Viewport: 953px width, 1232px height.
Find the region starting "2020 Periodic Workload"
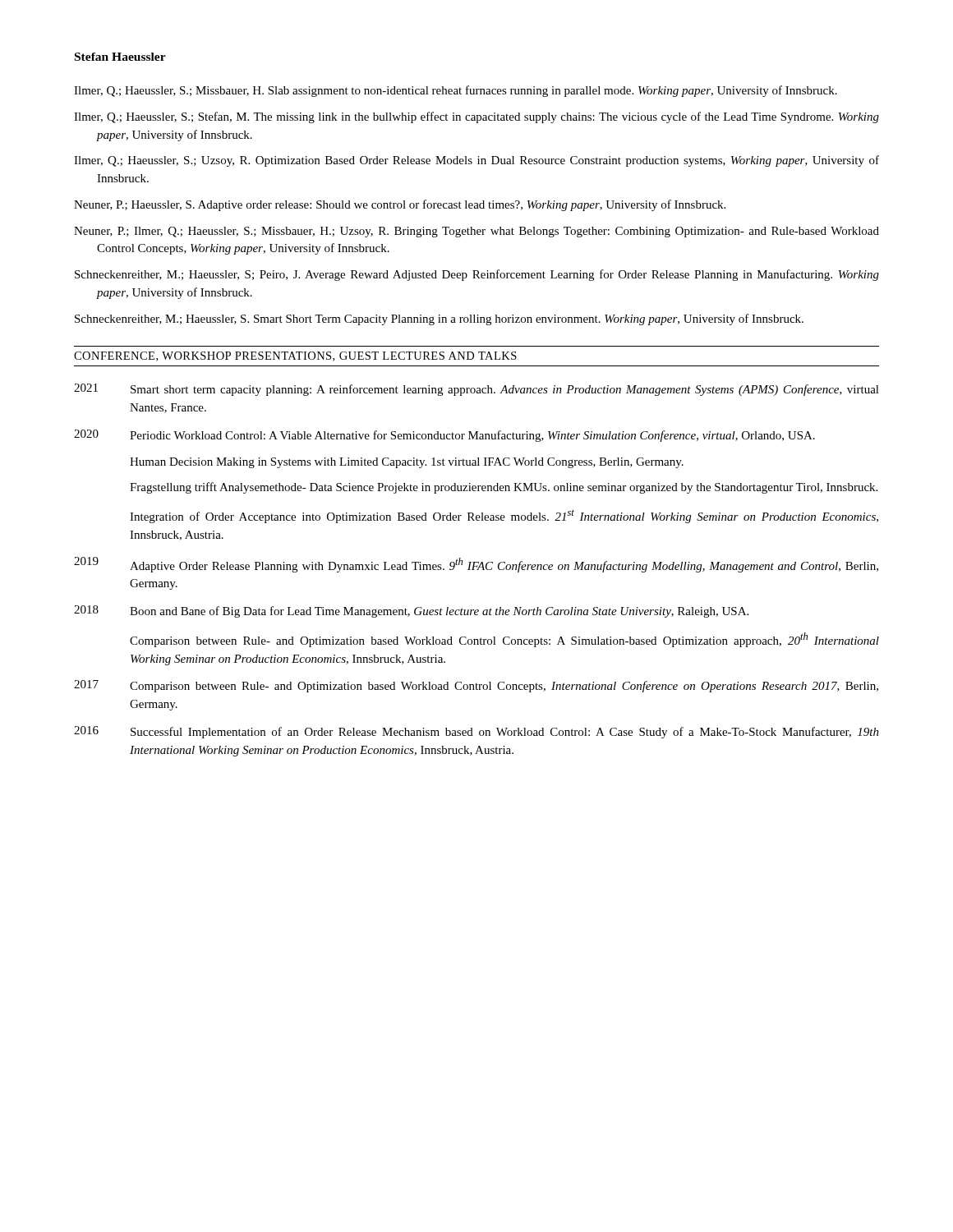pyautogui.click(x=476, y=486)
